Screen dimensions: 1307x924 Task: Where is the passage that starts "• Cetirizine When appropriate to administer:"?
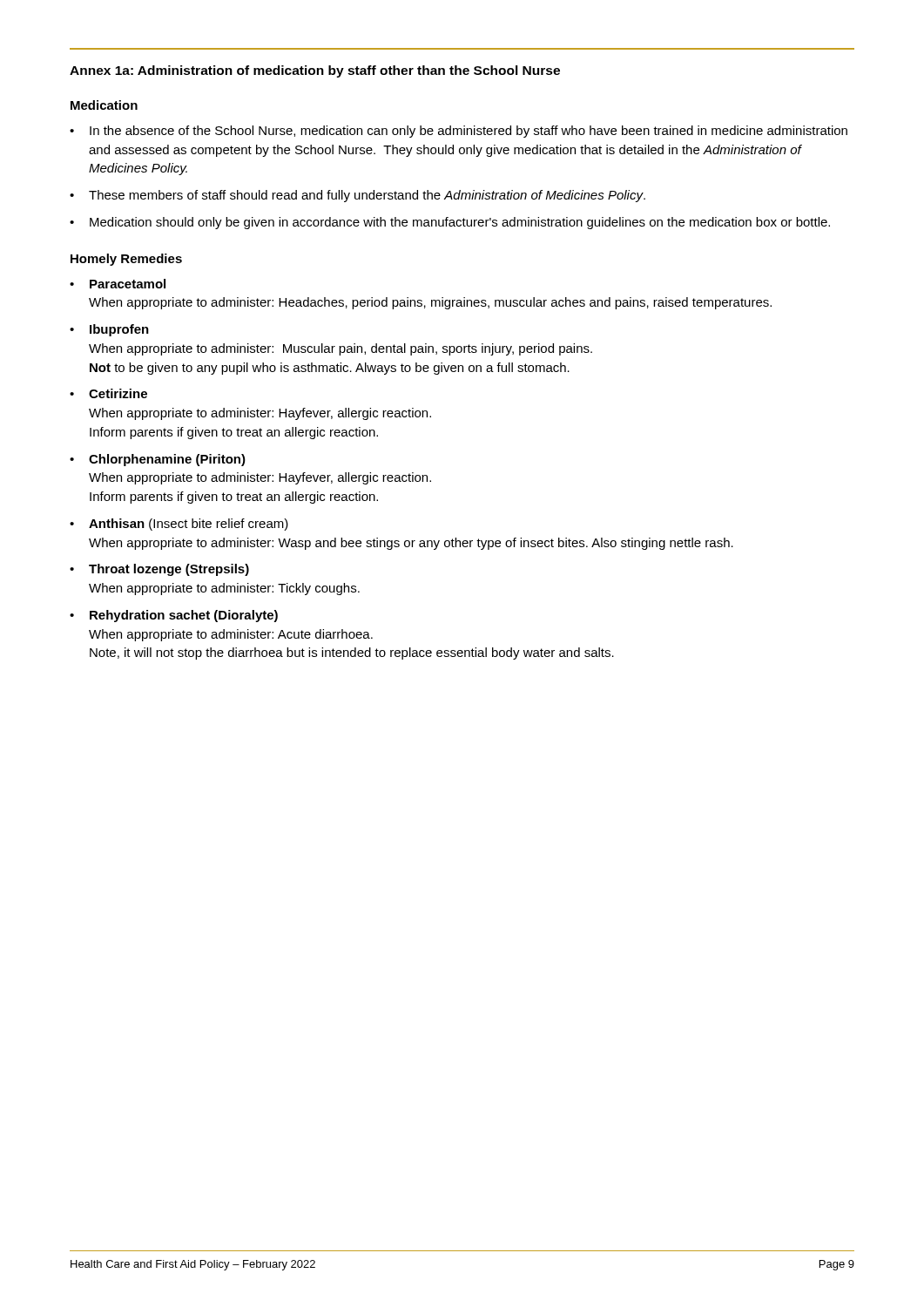[251, 413]
